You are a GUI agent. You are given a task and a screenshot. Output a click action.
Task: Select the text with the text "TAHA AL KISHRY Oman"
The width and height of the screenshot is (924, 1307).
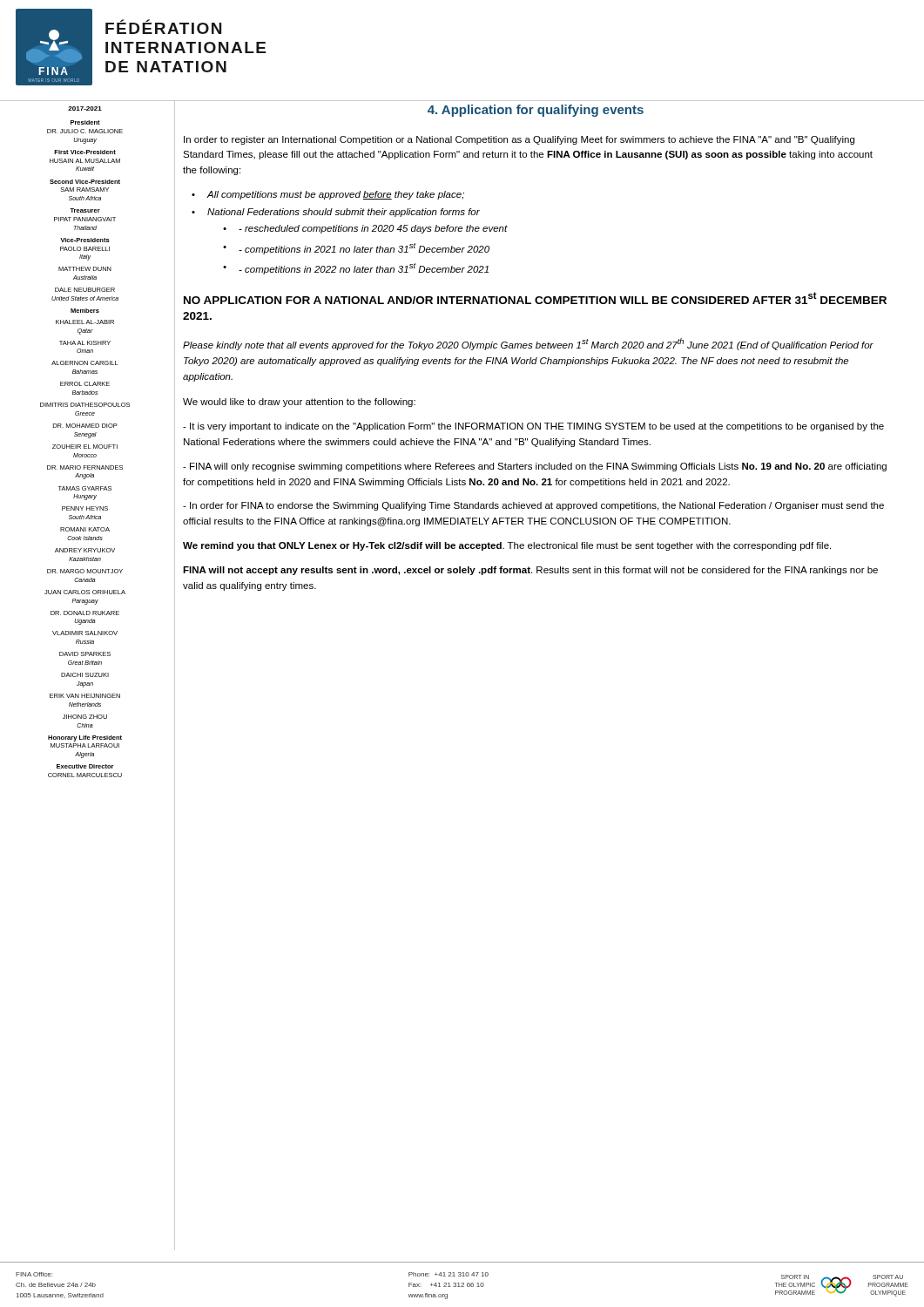[x=85, y=347]
